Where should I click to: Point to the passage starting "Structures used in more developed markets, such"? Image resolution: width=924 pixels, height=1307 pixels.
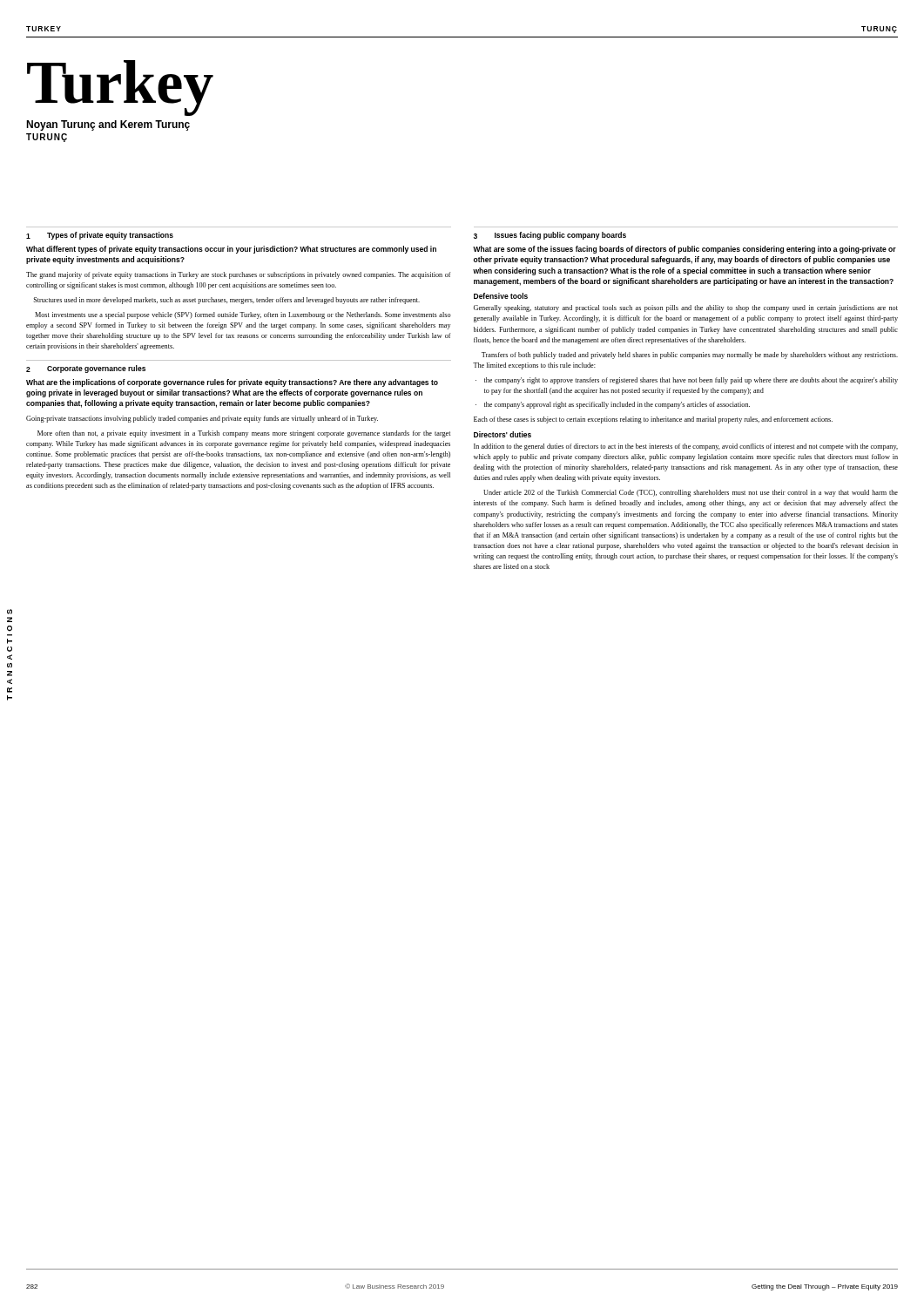[223, 300]
